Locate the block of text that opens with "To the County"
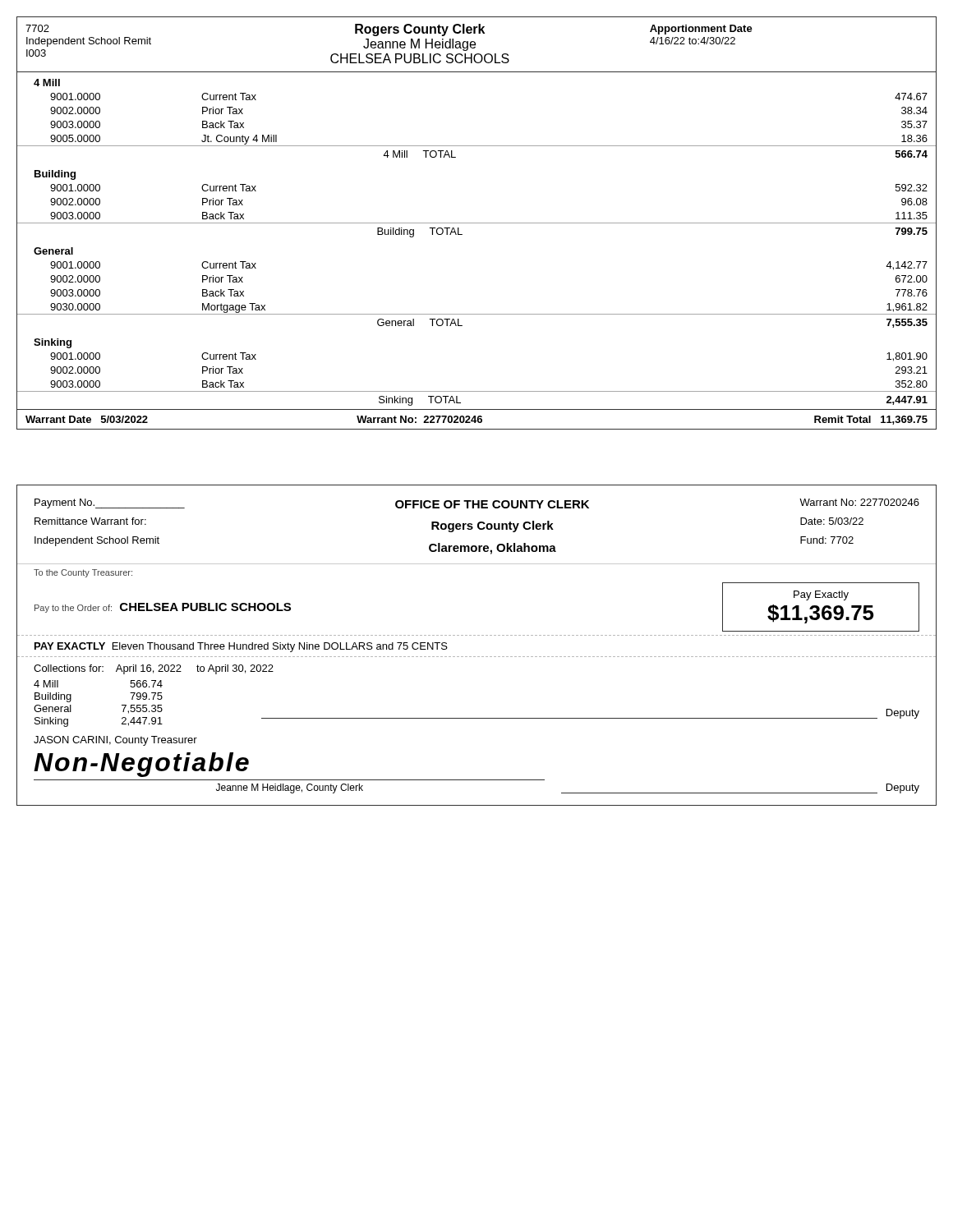The height and width of the screenshot is (1232, 953). click(x=83, y=572)
